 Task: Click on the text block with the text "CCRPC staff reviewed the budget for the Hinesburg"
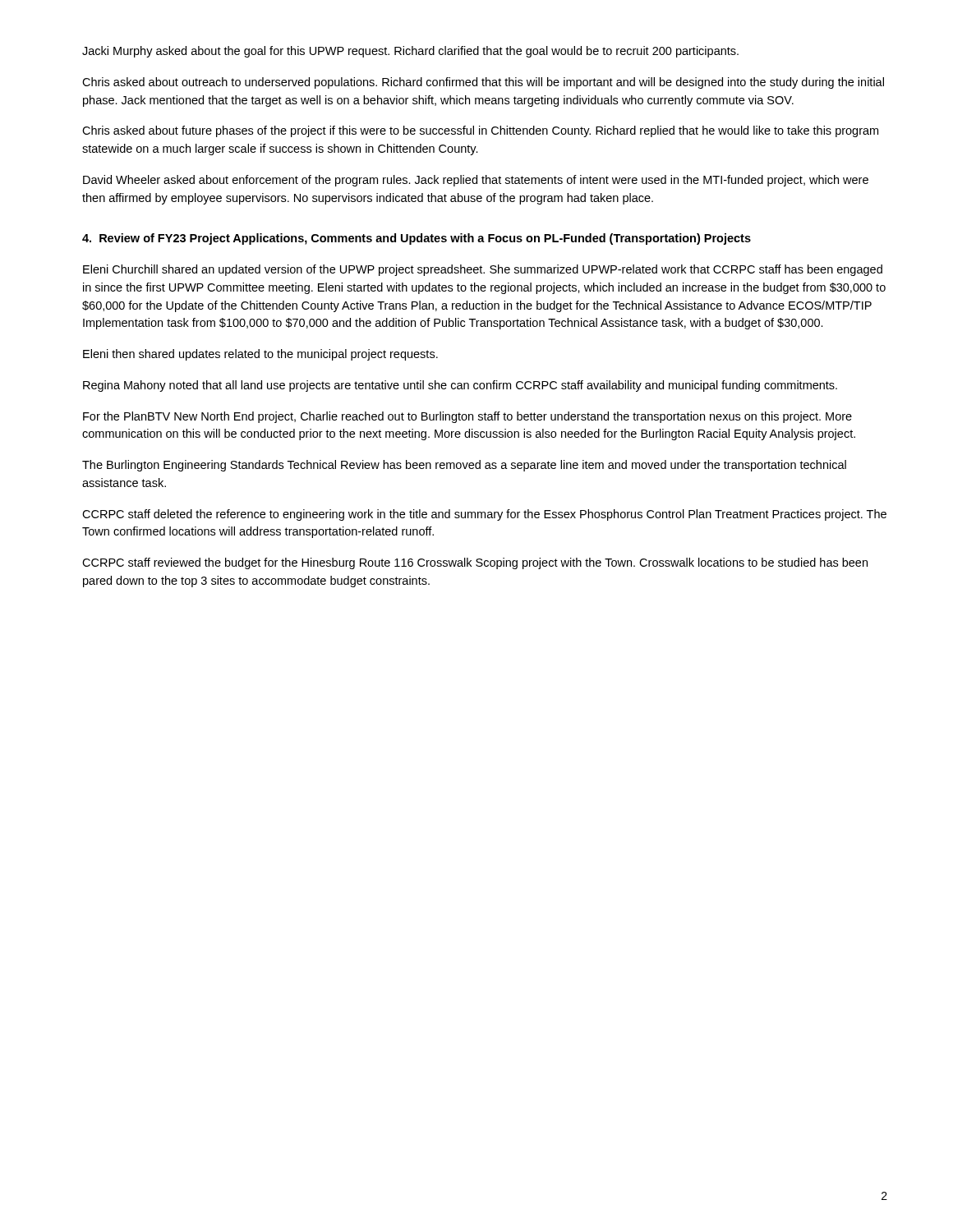point(475,572)
